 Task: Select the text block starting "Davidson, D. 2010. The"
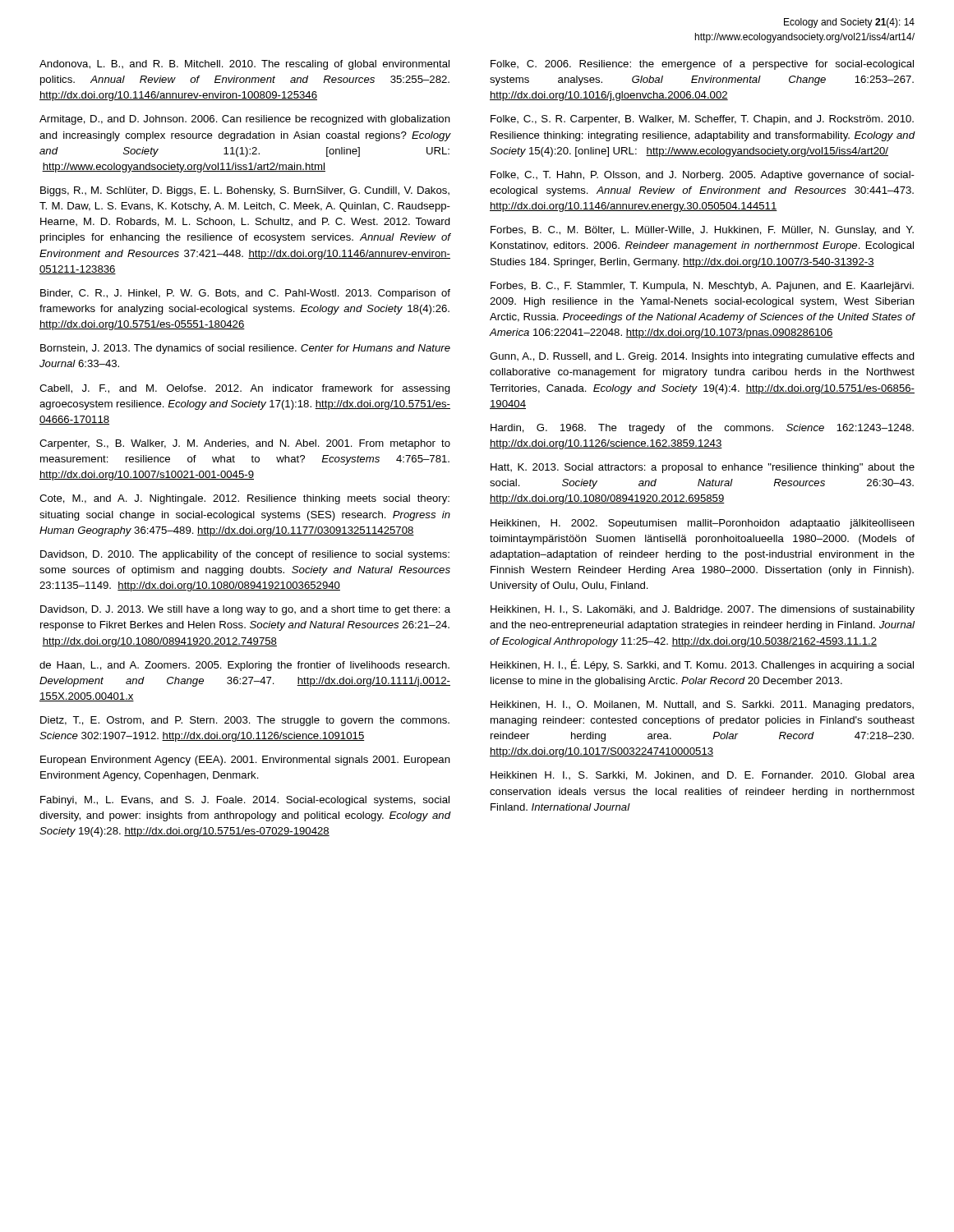coord(245,570)
